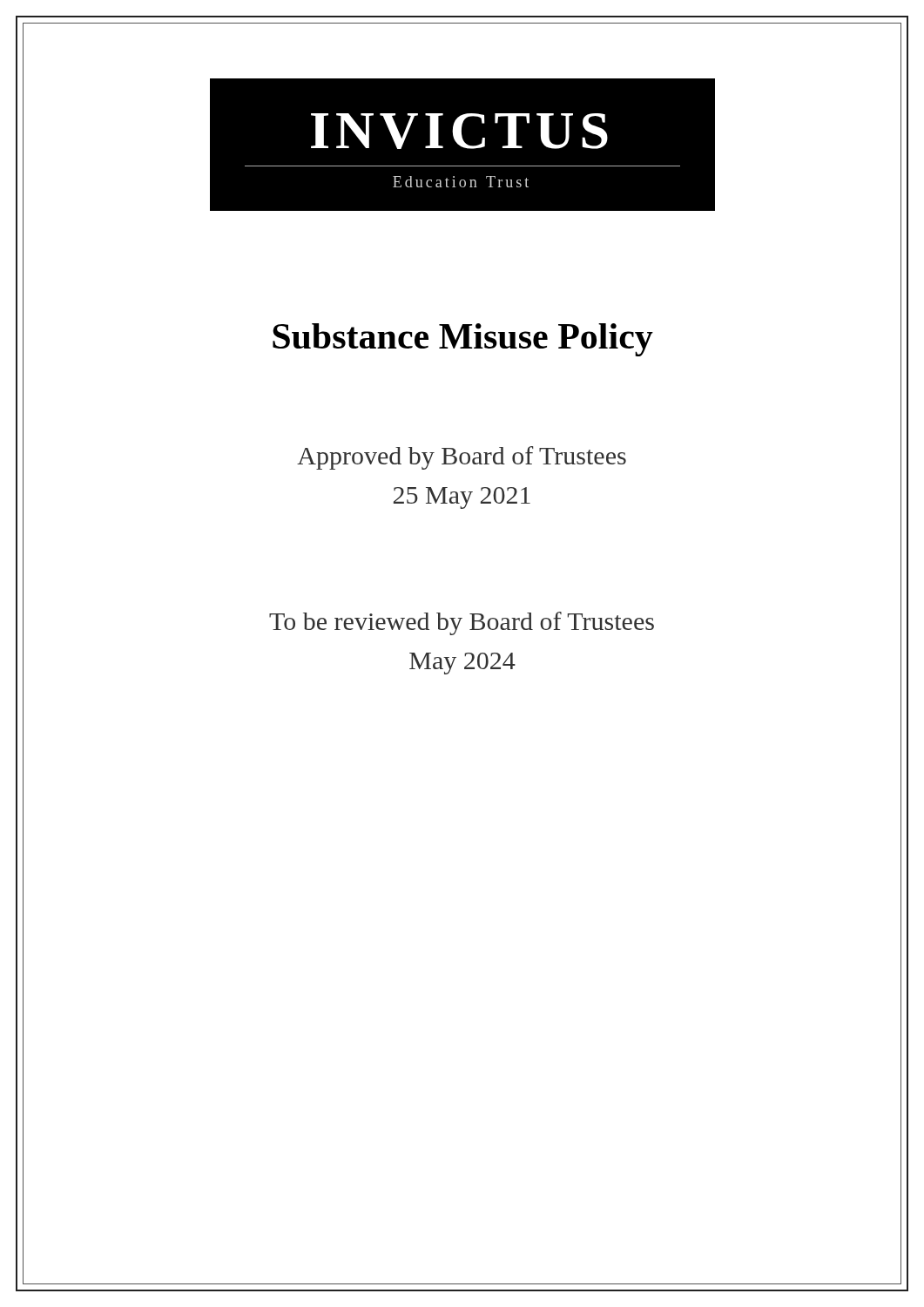This screenshot has width=924, height=1307.
Task: Click on the title containing "Substance Misuse Policy"
Action: pos(462,336)
